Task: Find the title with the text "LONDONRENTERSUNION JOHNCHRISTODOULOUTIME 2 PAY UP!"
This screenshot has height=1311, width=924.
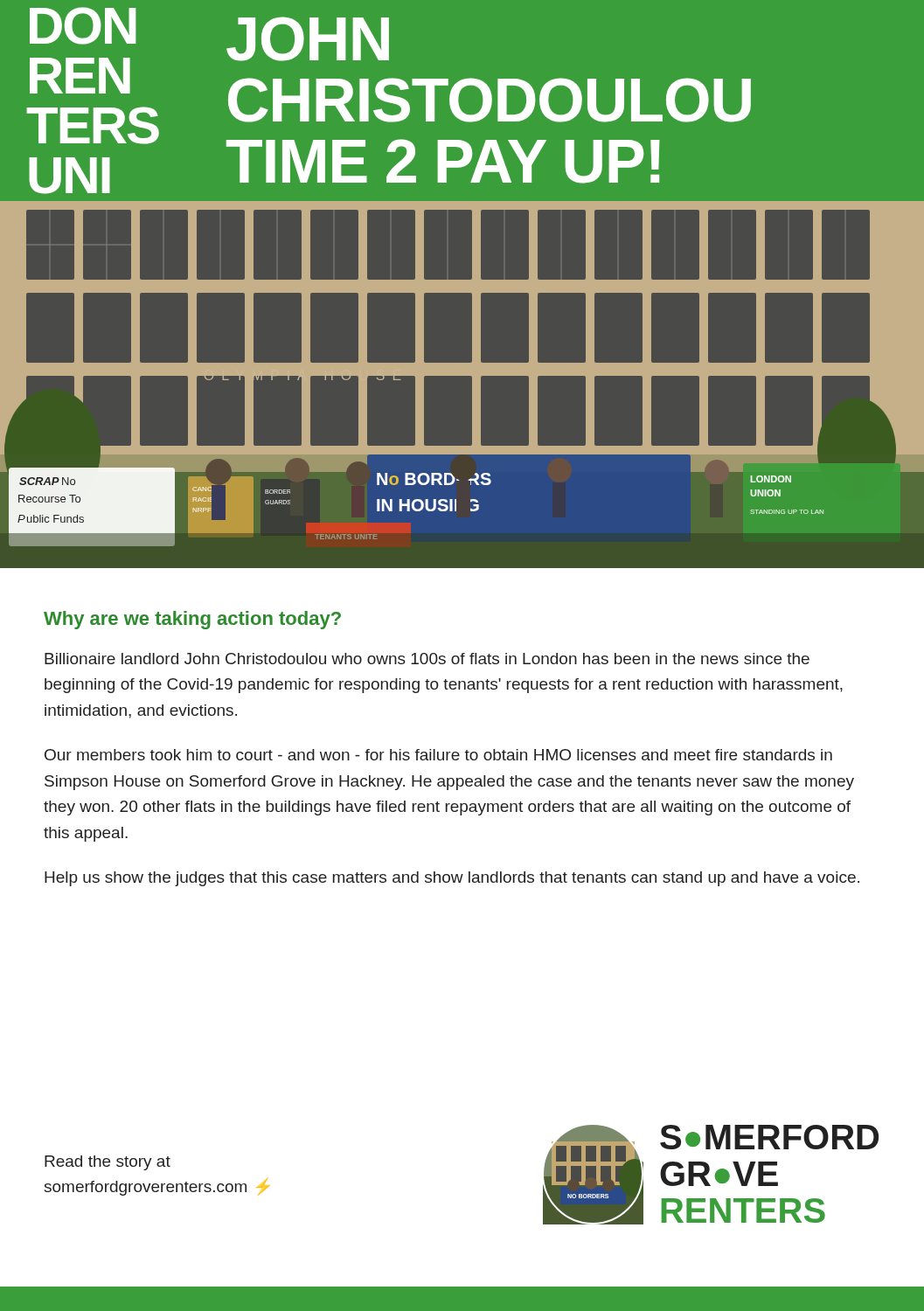Action: (390, 100)
